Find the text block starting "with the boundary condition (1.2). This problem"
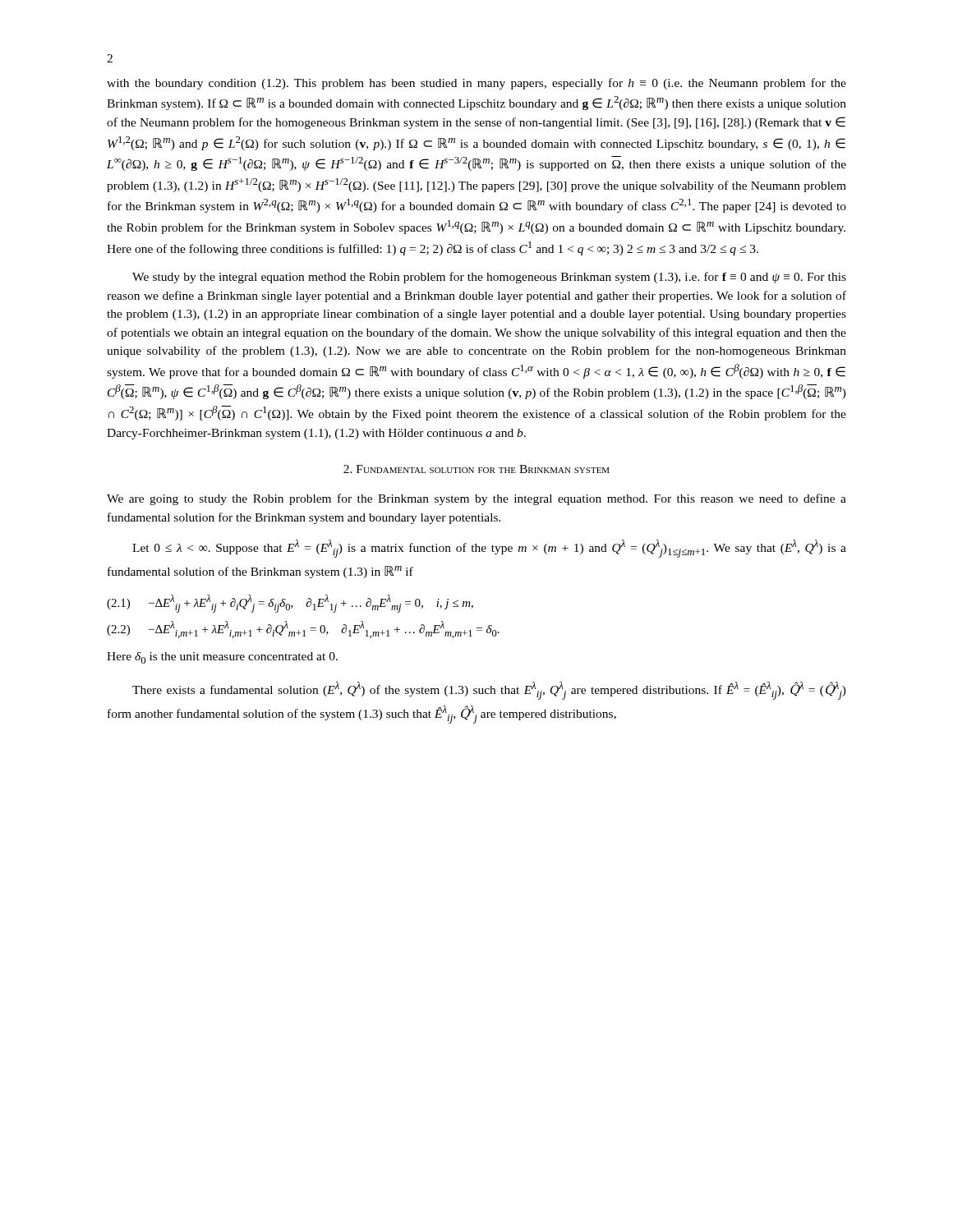Screen dimensions: 1232x953 pyautogui.click(x=476, y=166)
